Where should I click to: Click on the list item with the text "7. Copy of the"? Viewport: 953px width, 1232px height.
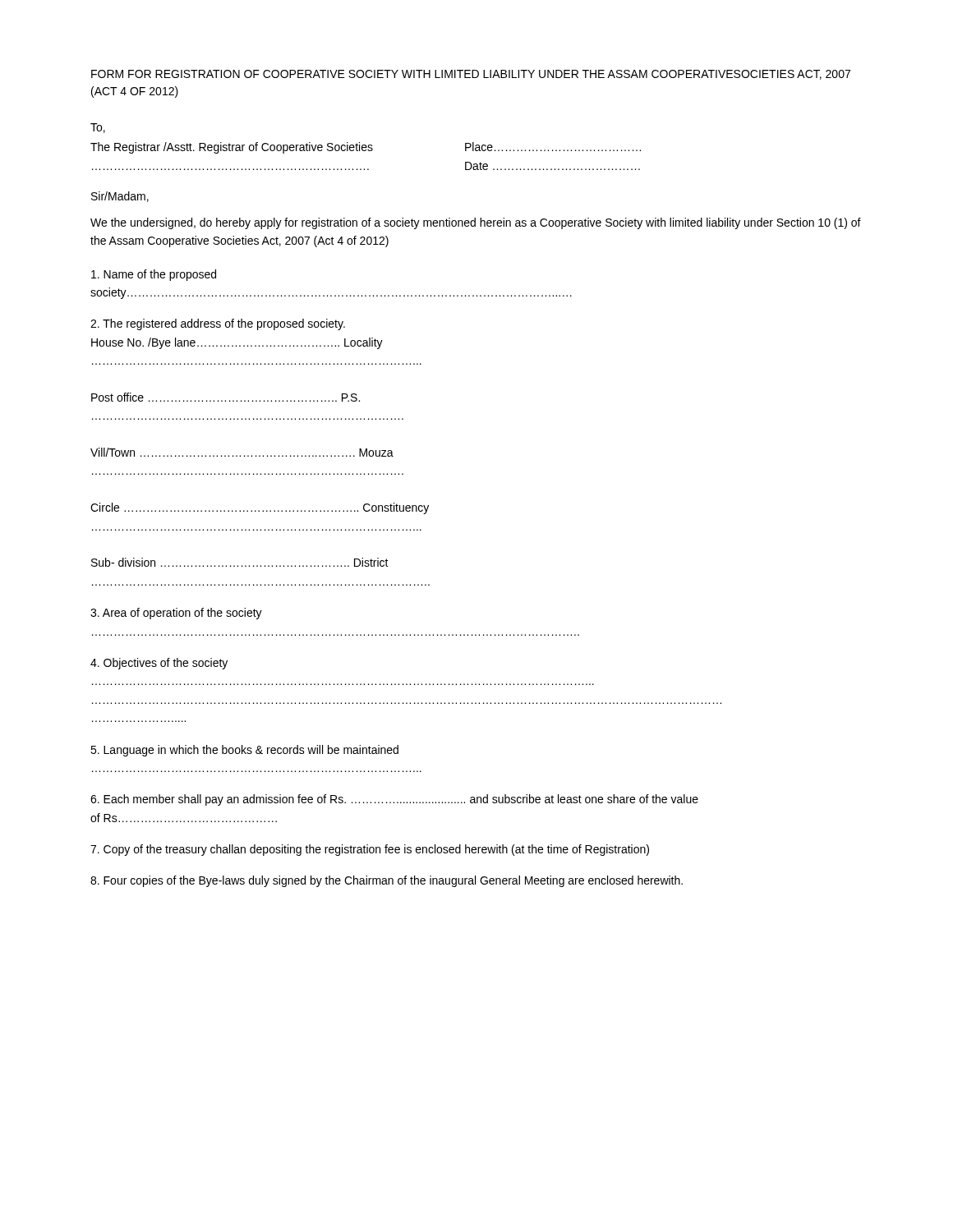coord(370,849)
